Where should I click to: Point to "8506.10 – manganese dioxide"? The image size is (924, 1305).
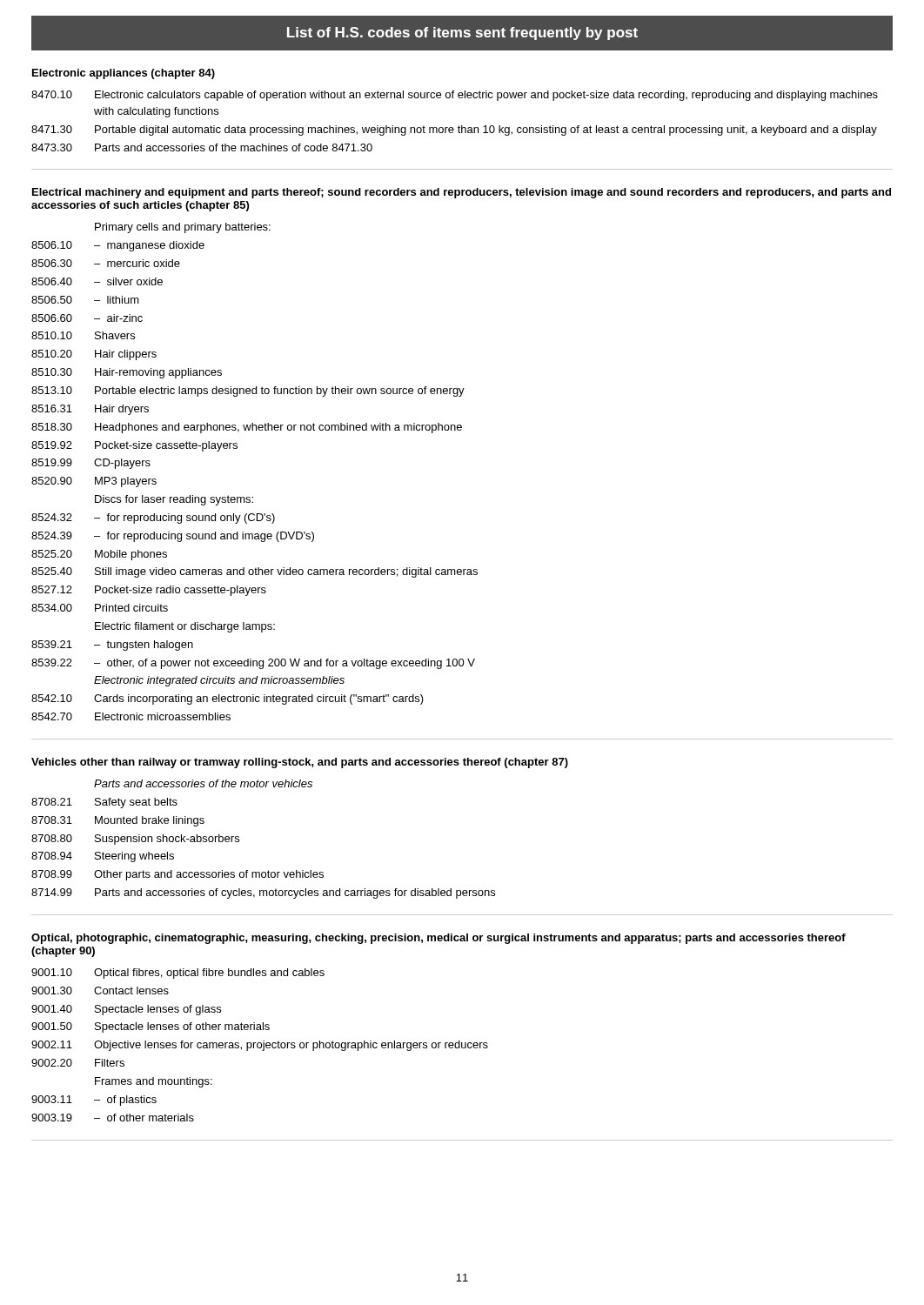point(118,246)
